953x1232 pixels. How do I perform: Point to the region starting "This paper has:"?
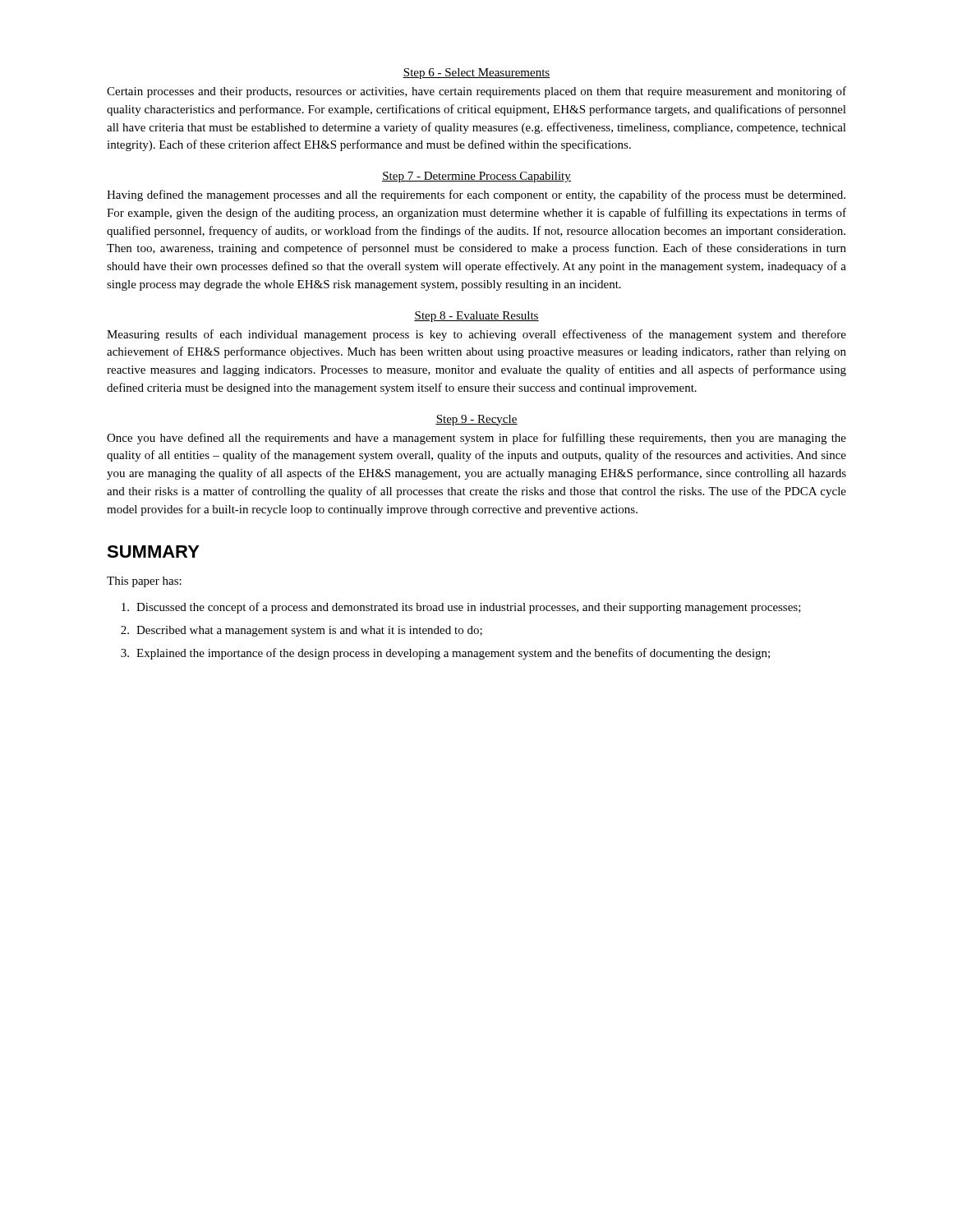144,581
